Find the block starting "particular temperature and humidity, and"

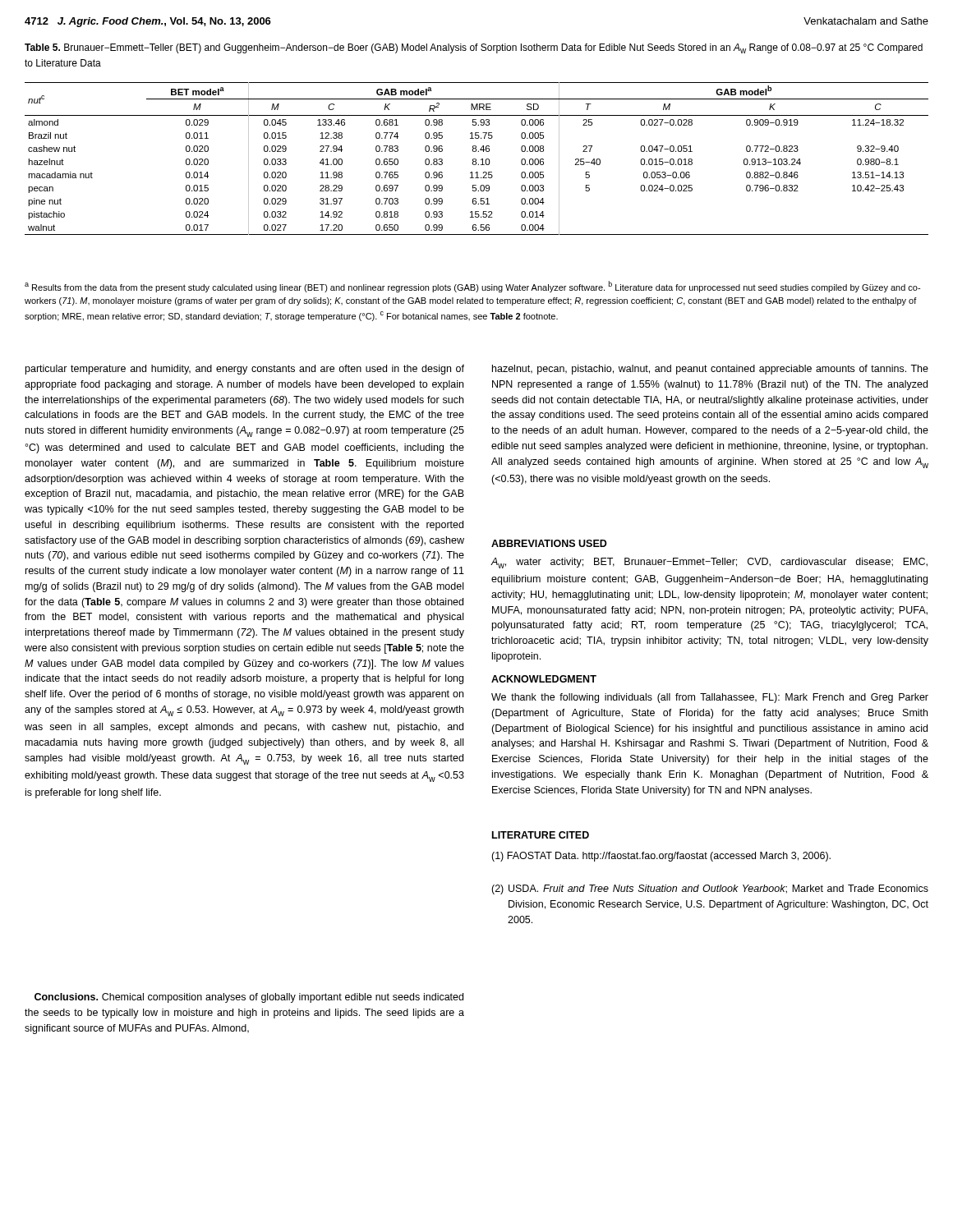[244, 581]
